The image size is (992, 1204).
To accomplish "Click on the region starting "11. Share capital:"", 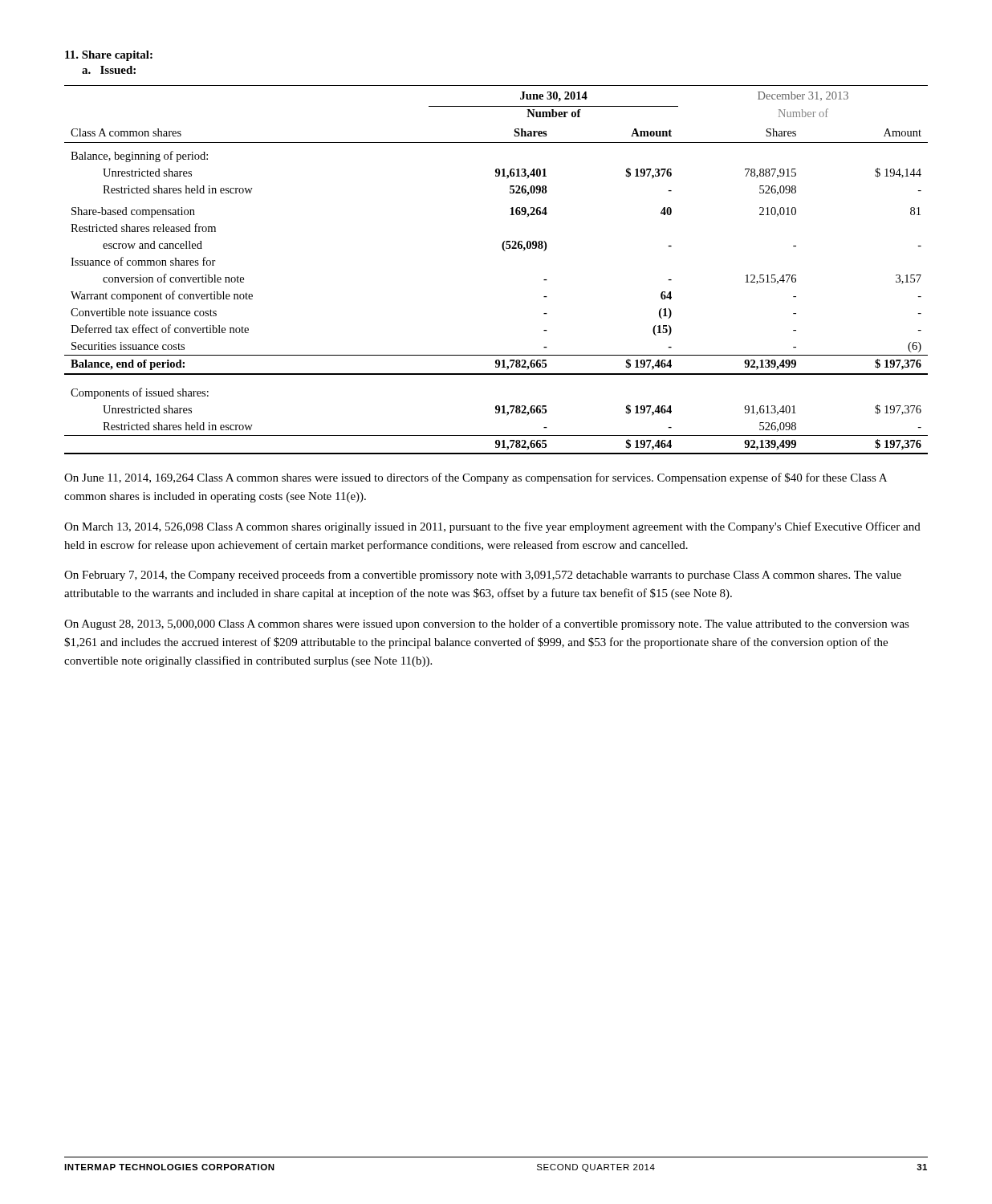I will 109,55.
